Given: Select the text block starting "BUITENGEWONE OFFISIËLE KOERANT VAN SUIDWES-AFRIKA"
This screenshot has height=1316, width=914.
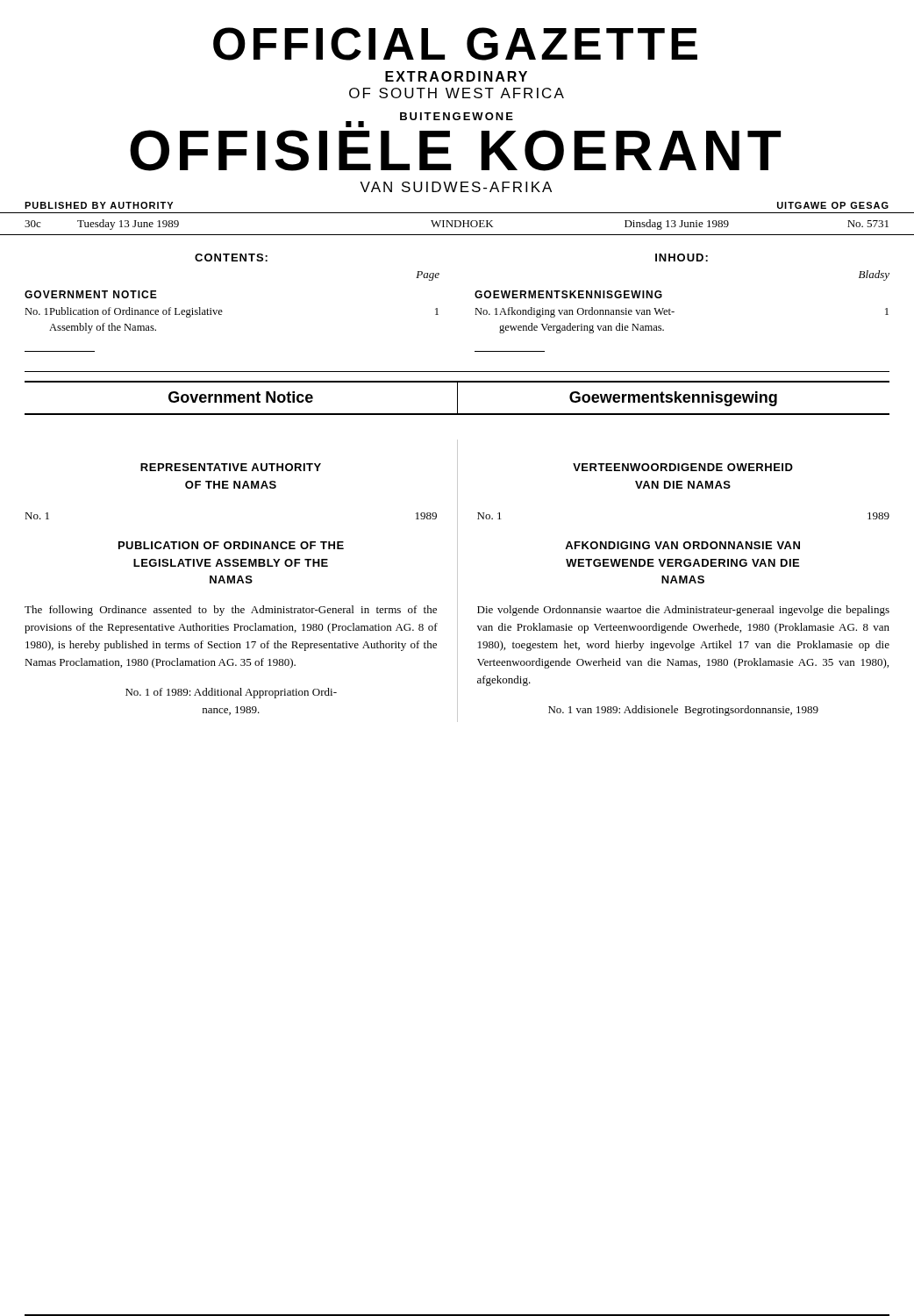Looking at the screenshot, I should click(457, 153).
